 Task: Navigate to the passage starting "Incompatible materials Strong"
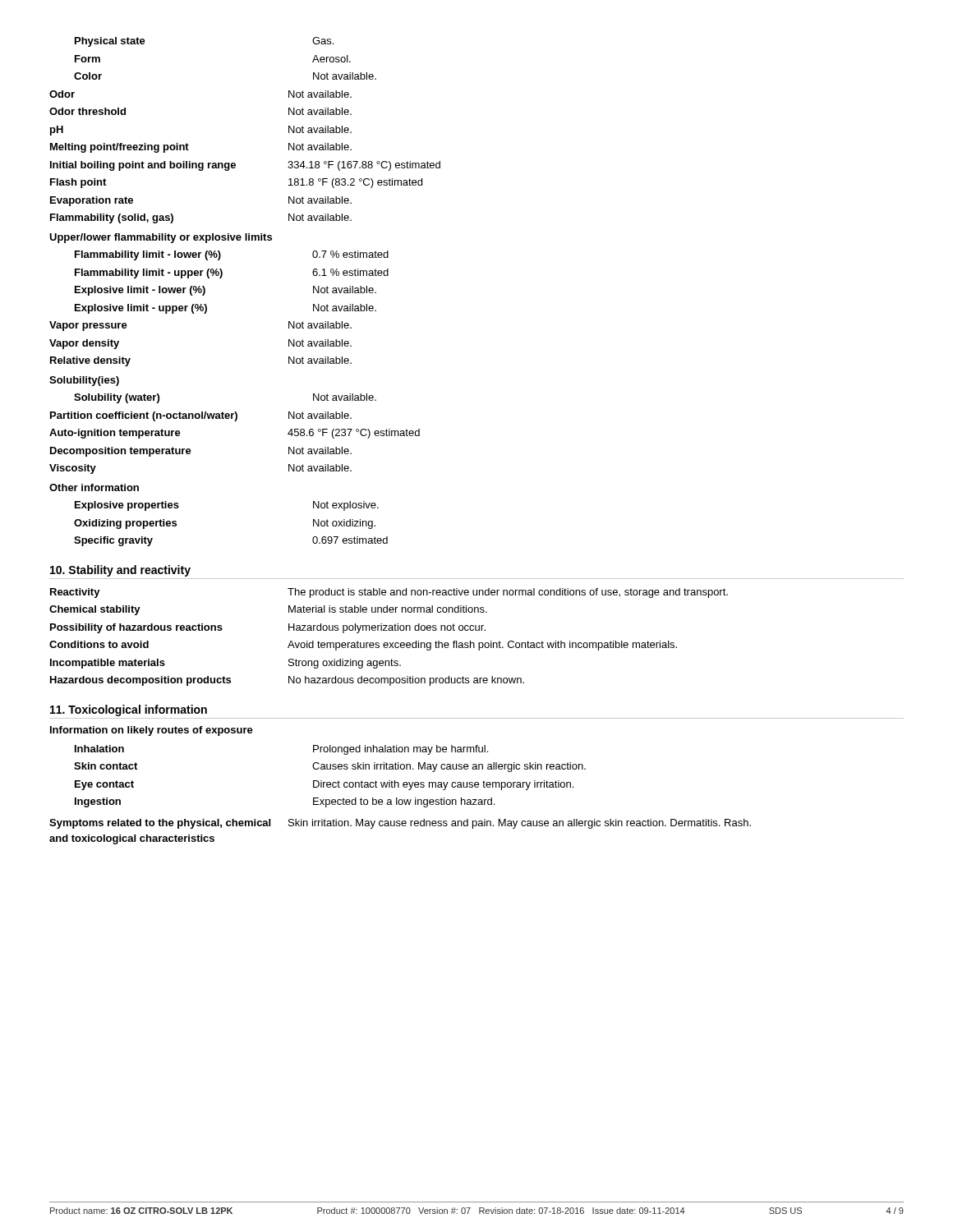[x=107, y=663]
